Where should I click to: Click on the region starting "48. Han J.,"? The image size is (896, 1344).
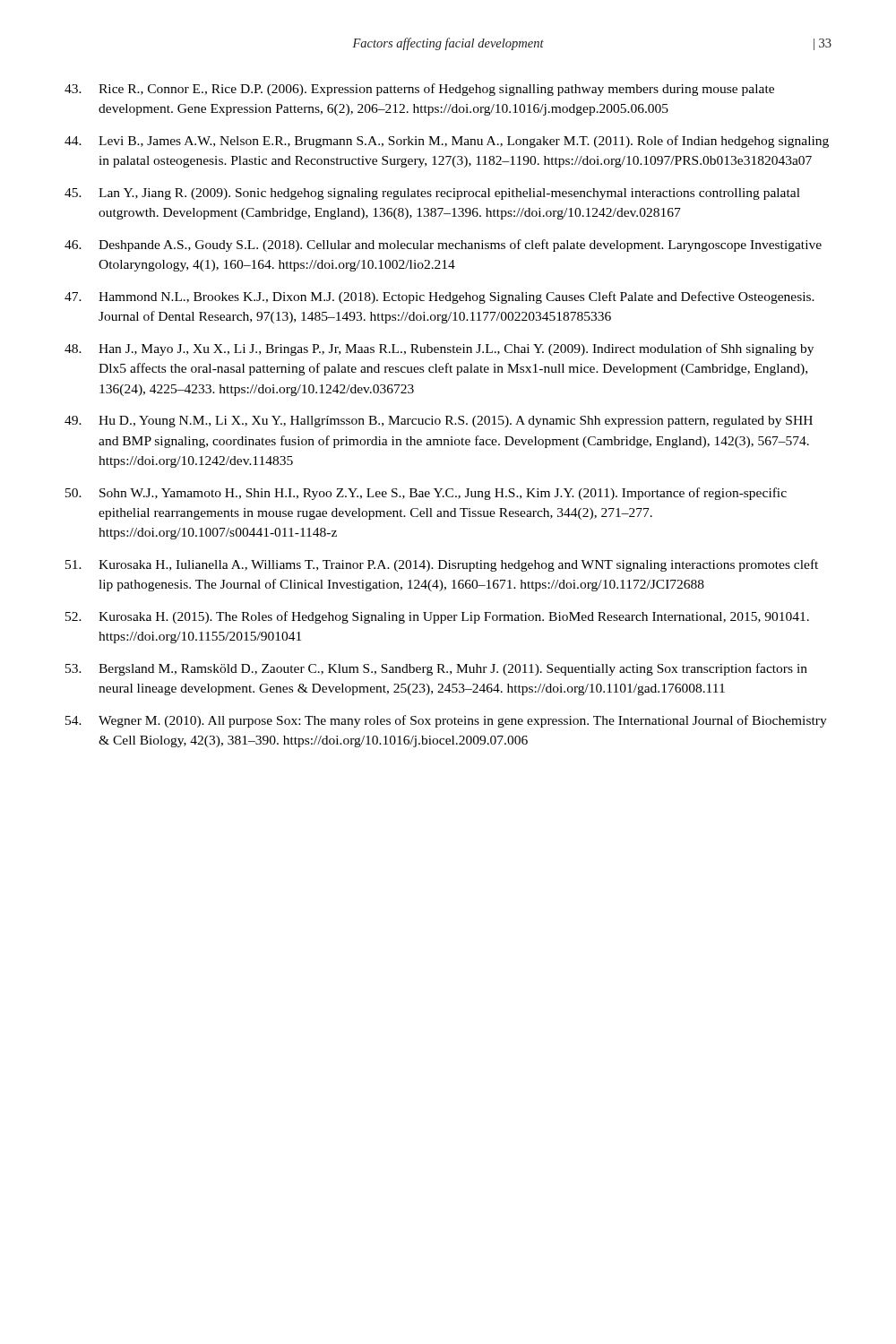tap(448, 369)
